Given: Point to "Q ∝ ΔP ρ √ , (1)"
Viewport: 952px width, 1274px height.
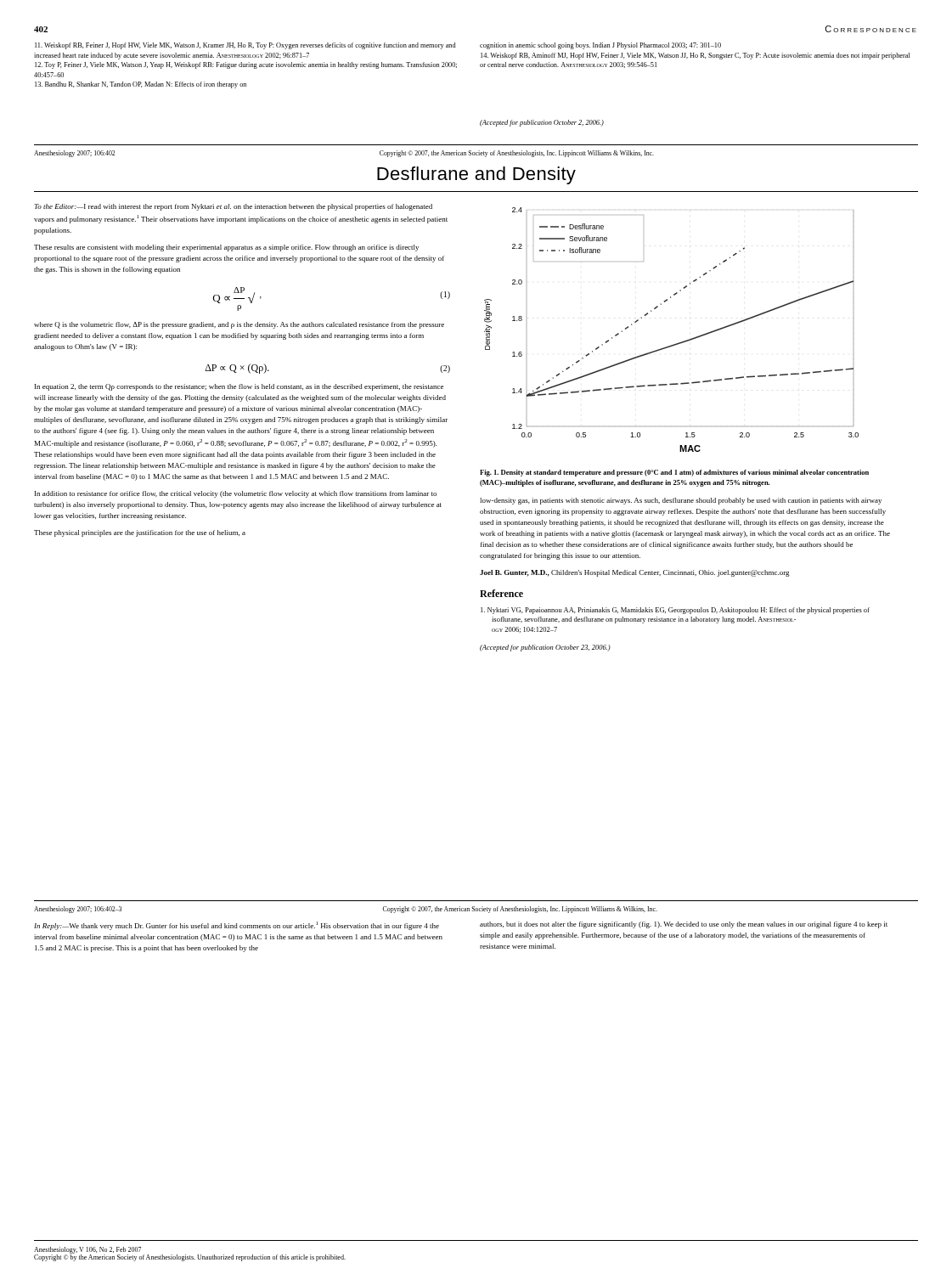Looking at the screenshot, I should pyautogui.click(x=239, y=293).
